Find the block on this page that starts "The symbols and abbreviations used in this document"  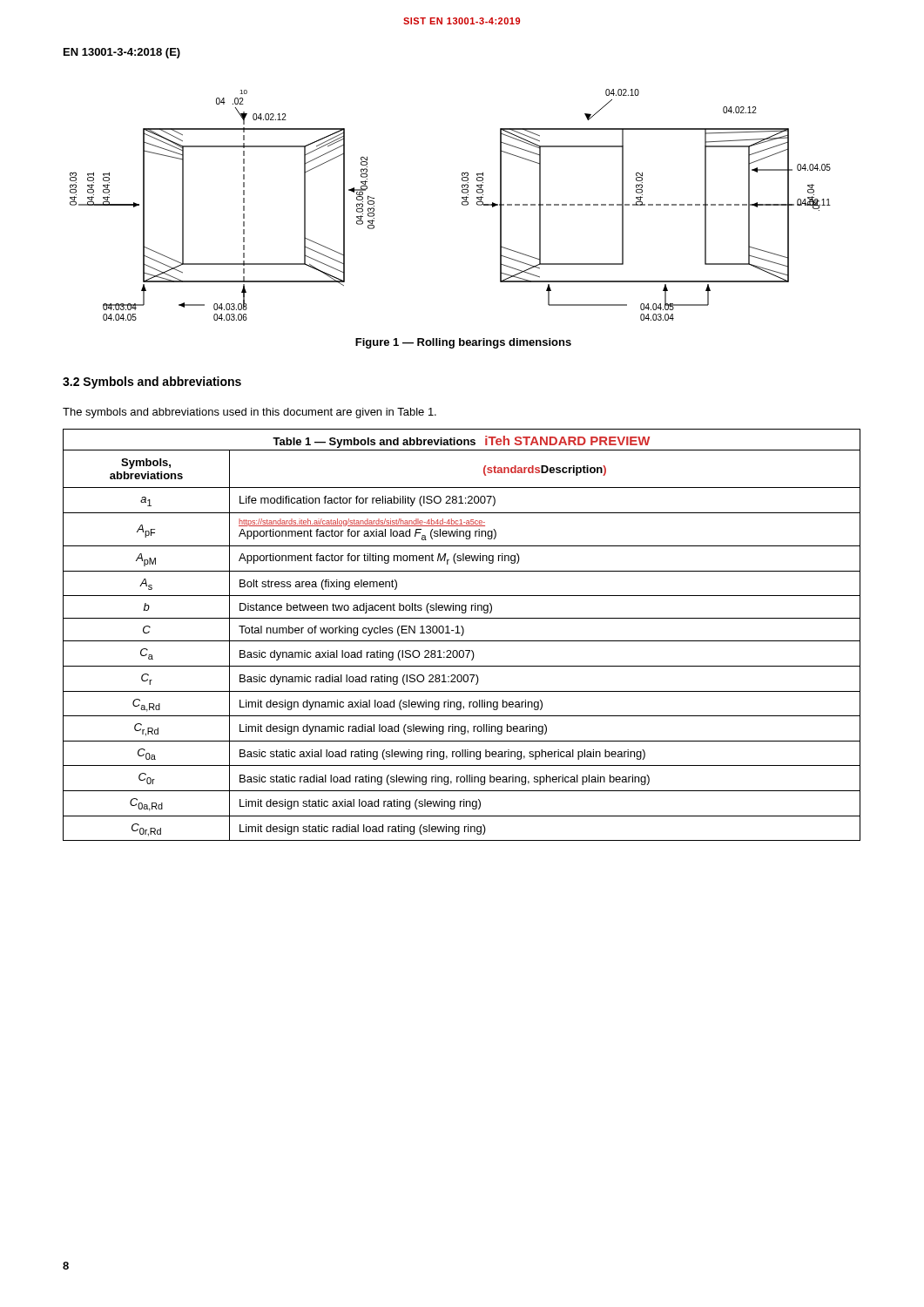click(250, 412)
